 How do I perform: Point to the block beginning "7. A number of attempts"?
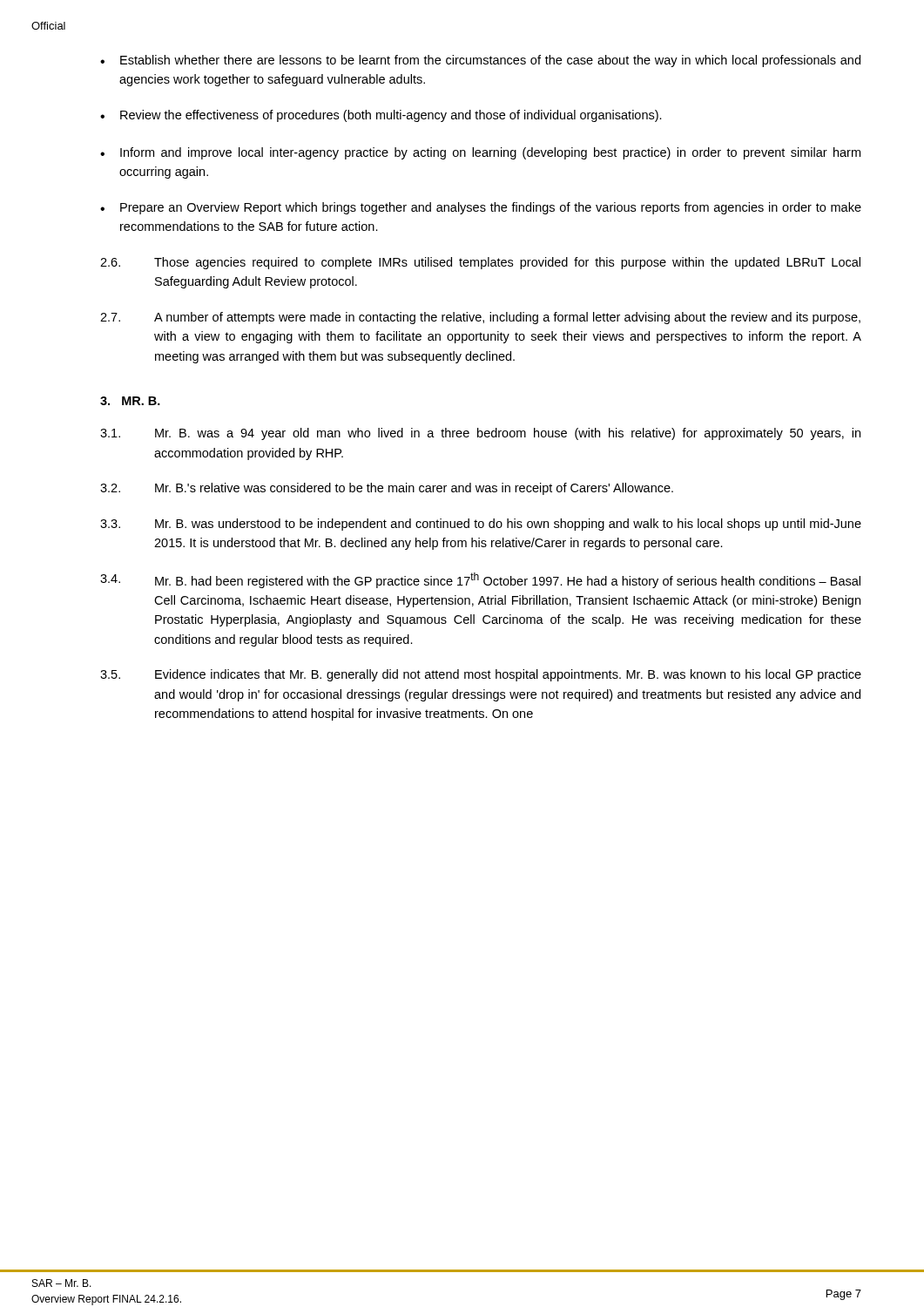[481, 337]
